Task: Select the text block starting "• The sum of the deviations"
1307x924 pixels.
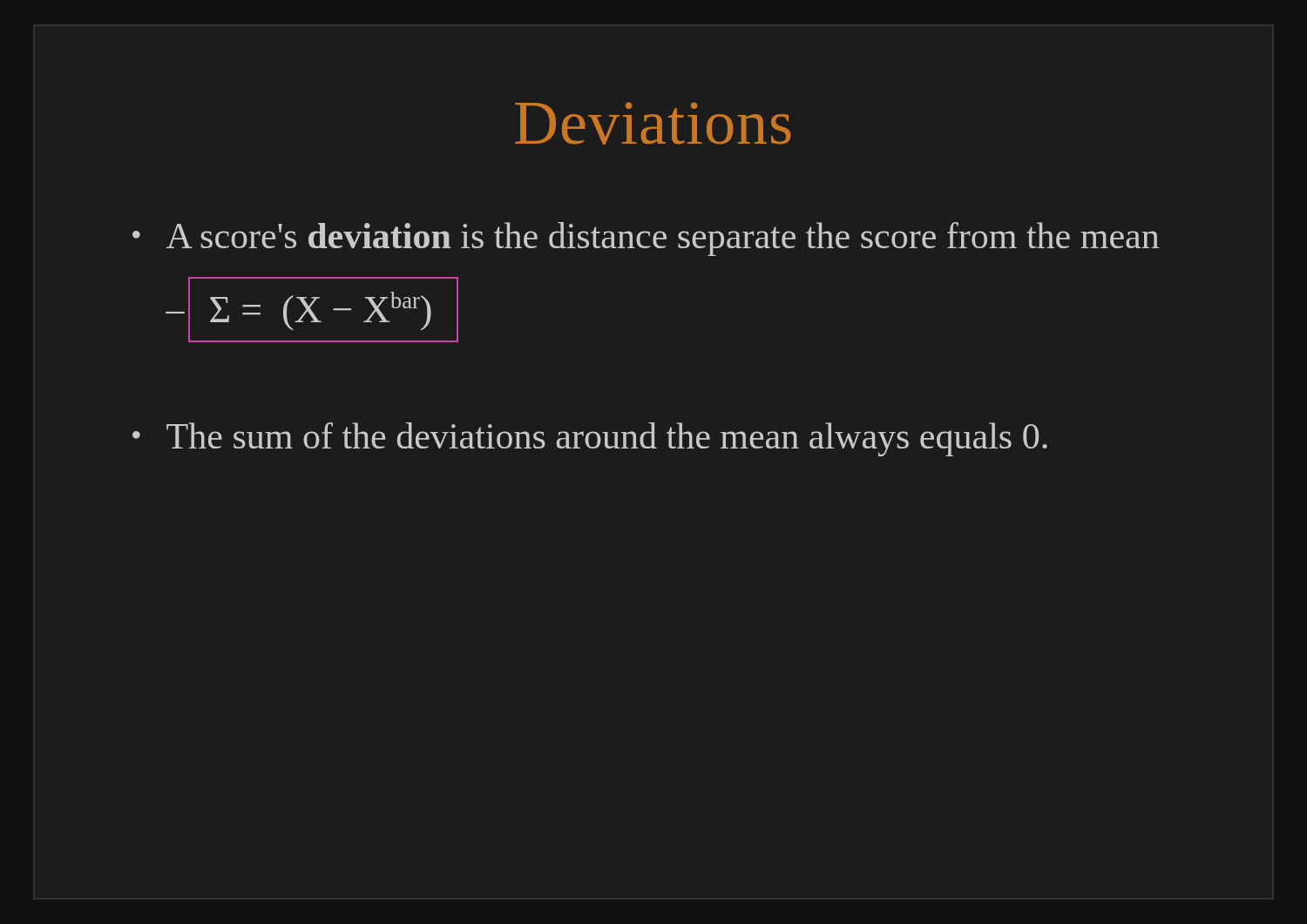Action: [590, 436]
